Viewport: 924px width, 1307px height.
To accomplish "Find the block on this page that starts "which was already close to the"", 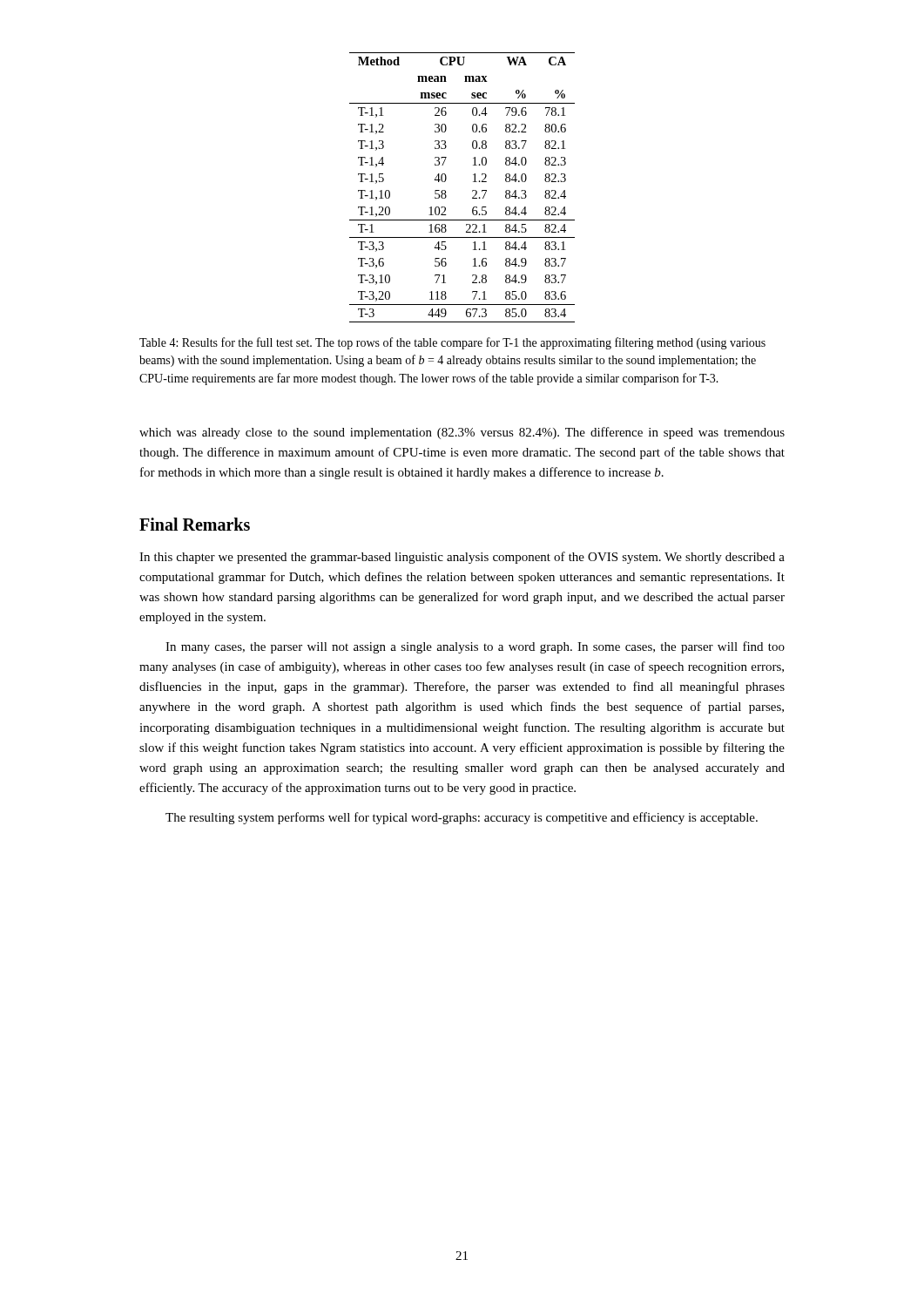I will tap(462, 452).
